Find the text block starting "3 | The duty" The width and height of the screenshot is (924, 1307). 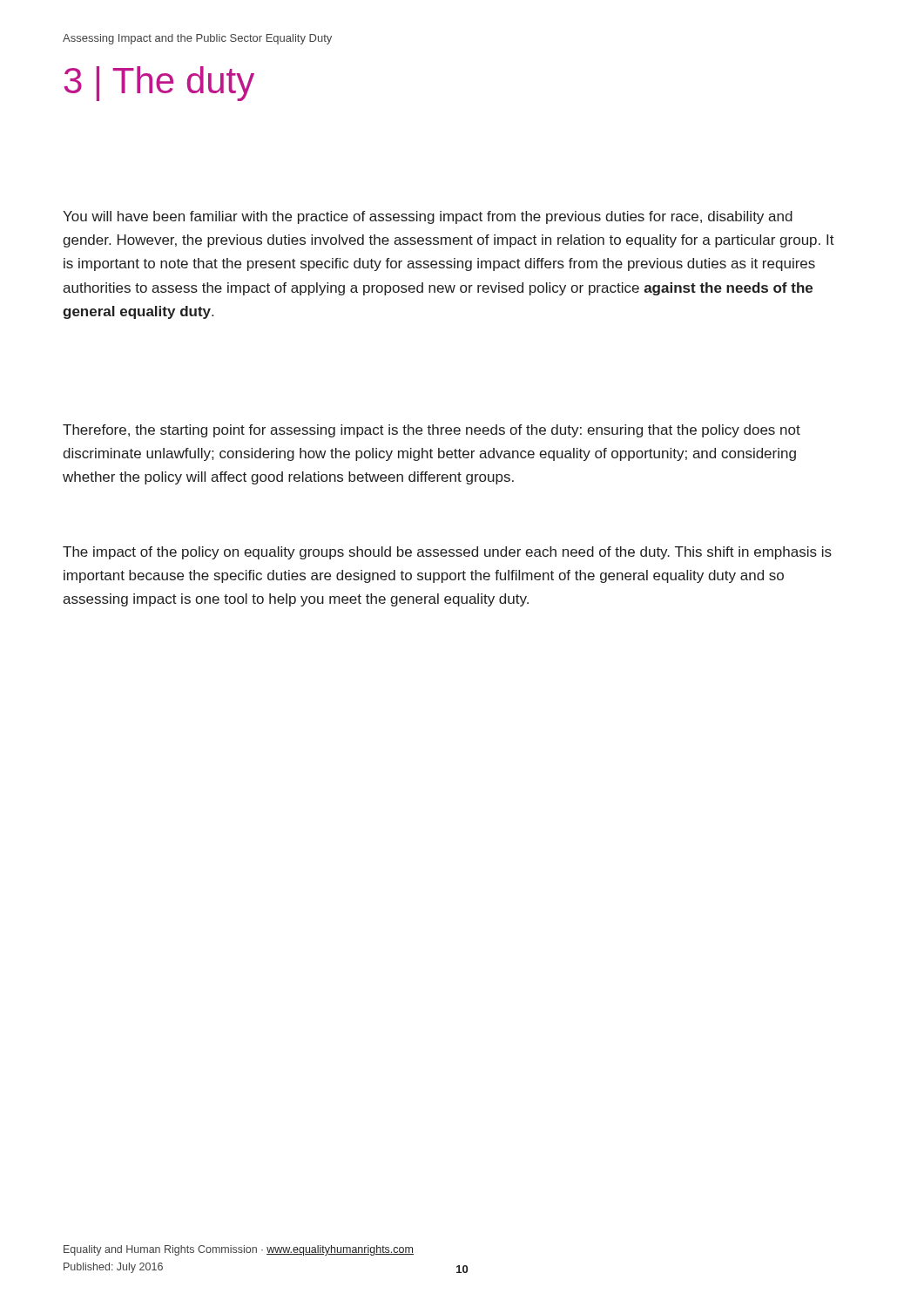click(159, 81)
